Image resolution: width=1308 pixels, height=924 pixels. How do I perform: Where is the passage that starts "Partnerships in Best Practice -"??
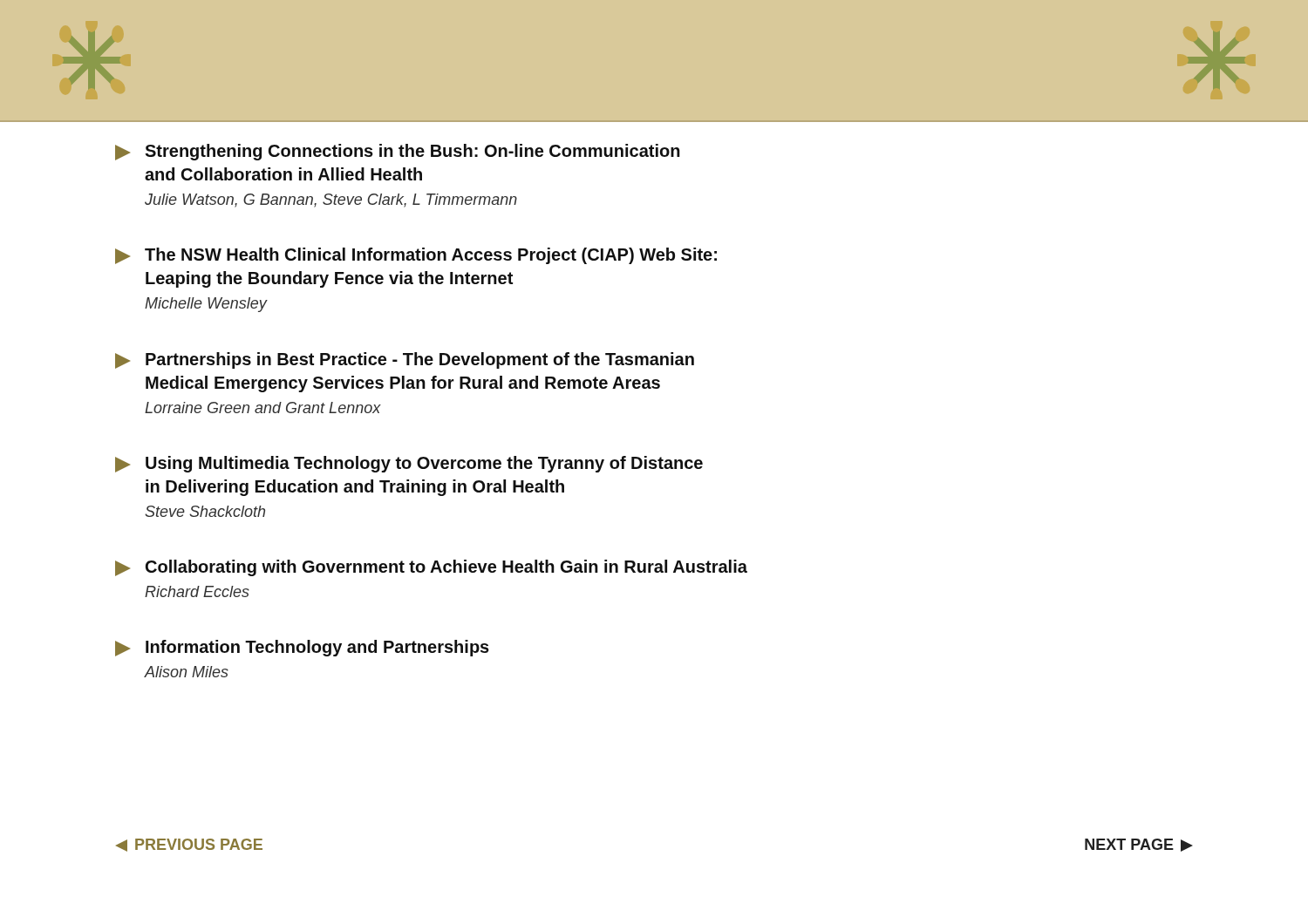pos(404,383)
